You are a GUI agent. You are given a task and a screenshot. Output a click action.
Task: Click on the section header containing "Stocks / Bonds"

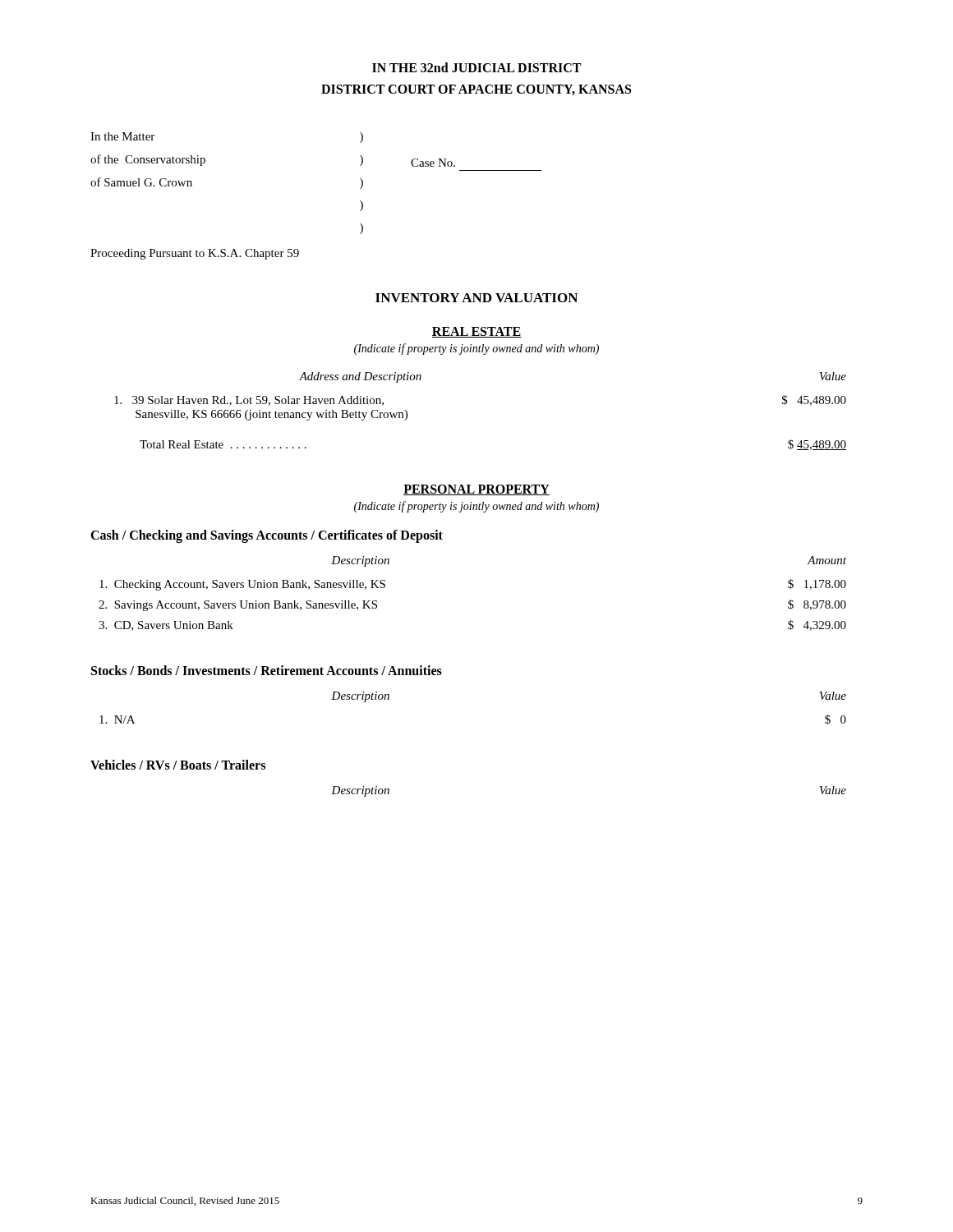[x=266, y=671]
